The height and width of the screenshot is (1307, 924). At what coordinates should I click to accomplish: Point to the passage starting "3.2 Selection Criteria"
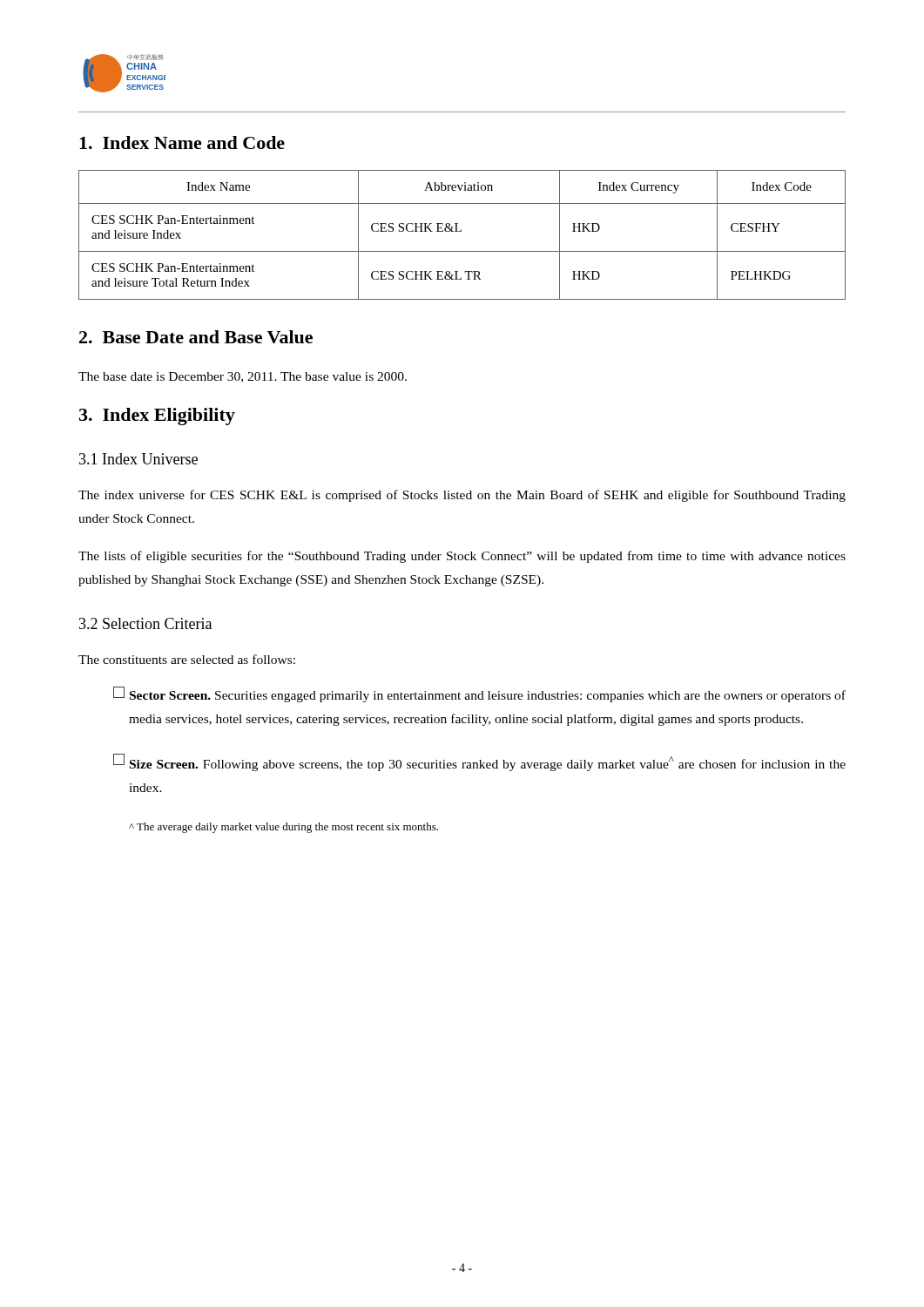click(145, 623)
